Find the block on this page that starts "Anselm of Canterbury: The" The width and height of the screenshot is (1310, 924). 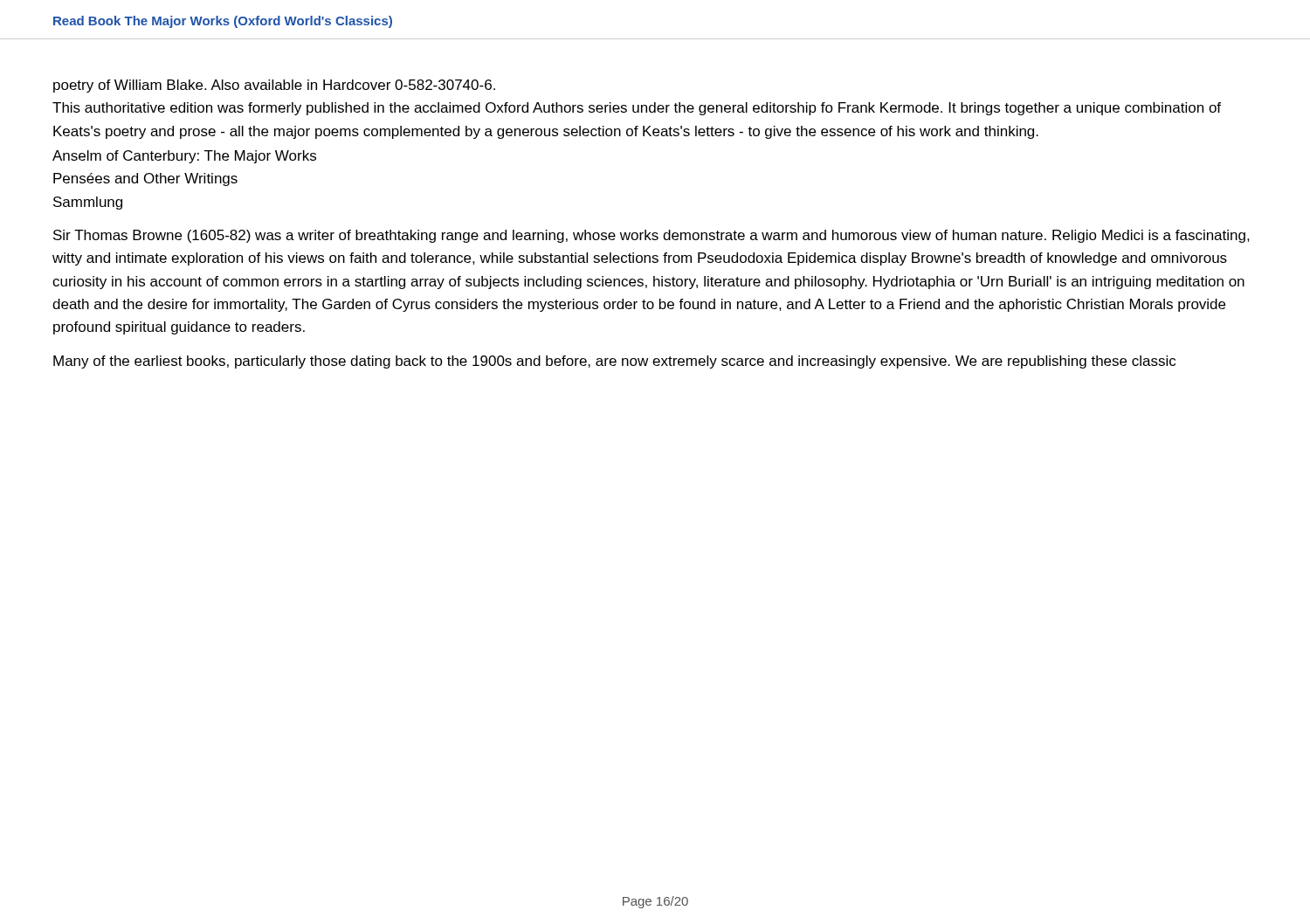(185, 156)
